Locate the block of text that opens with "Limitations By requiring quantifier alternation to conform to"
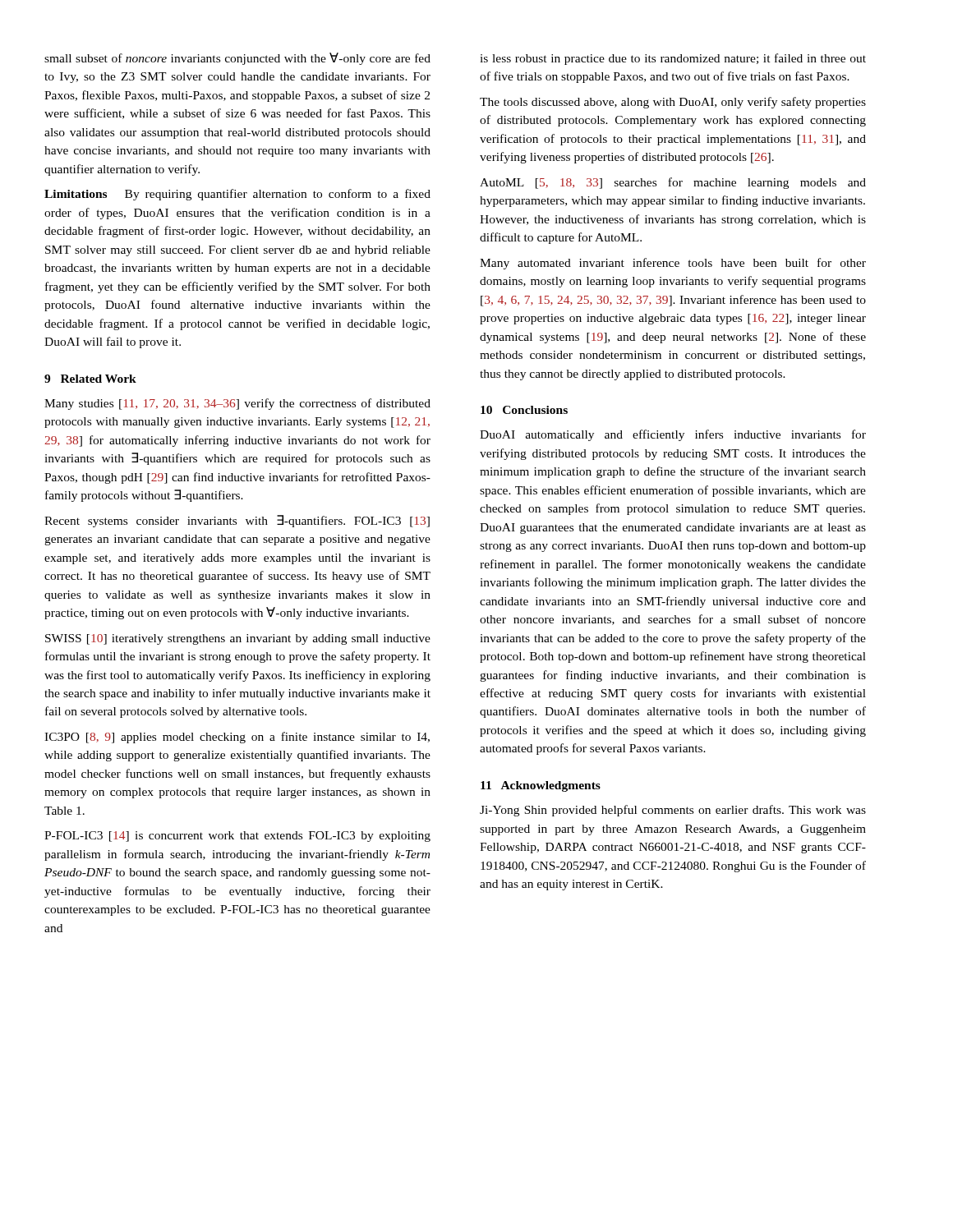The height and width of the screenshot is (1232, 953). click(x=237, y=268)
